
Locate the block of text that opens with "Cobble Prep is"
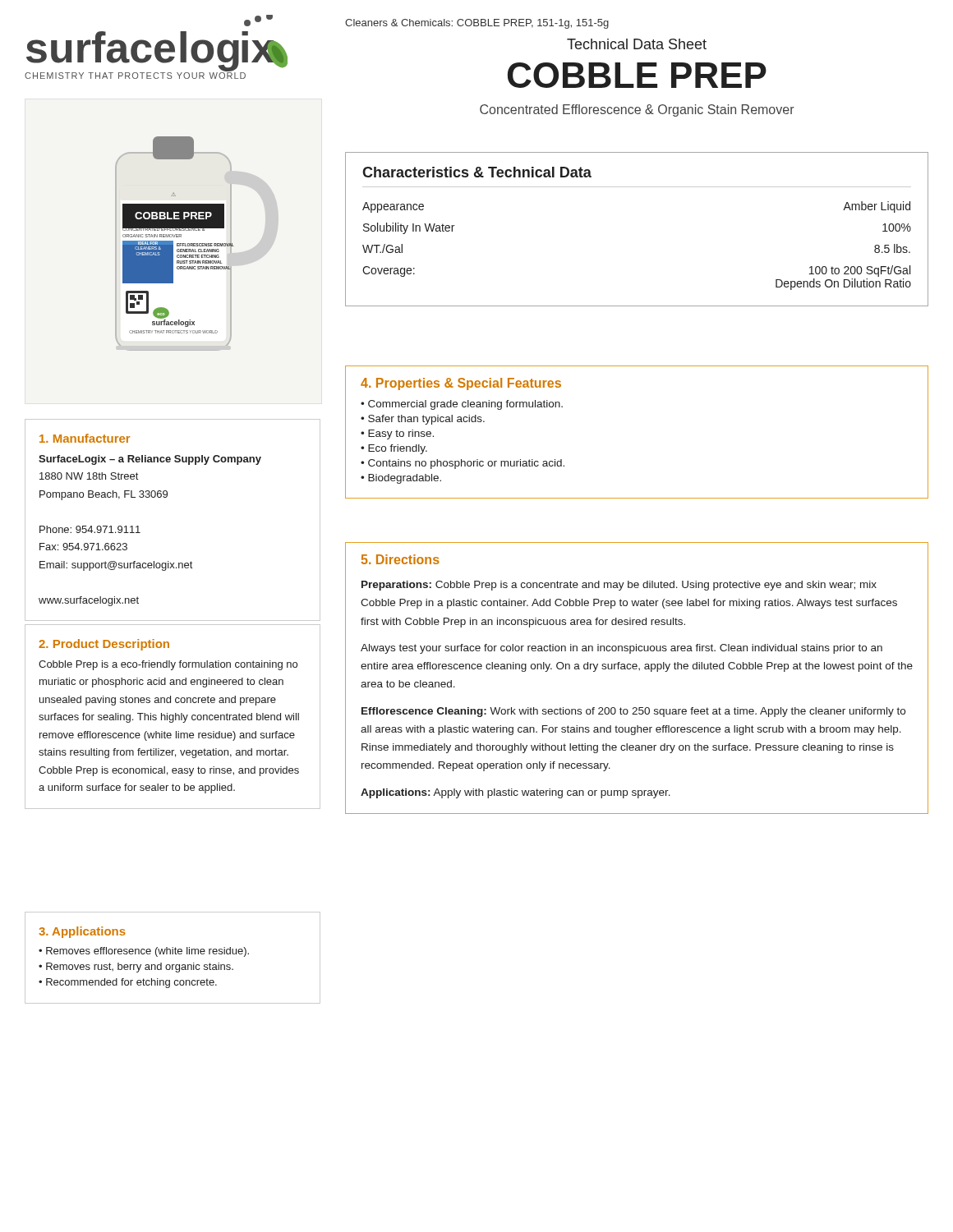169,726
